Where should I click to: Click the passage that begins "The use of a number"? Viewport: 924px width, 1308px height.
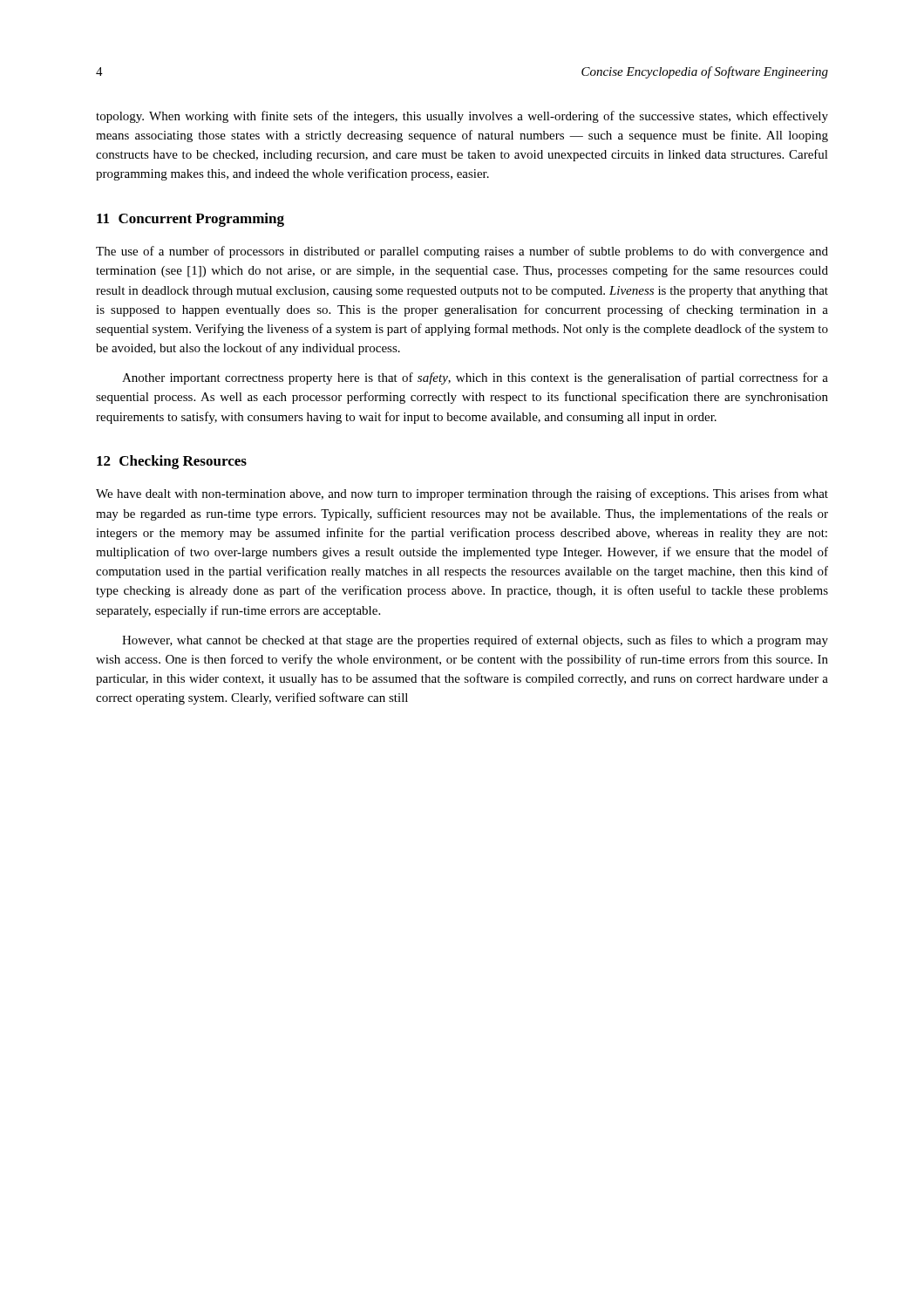coord(462,300)
